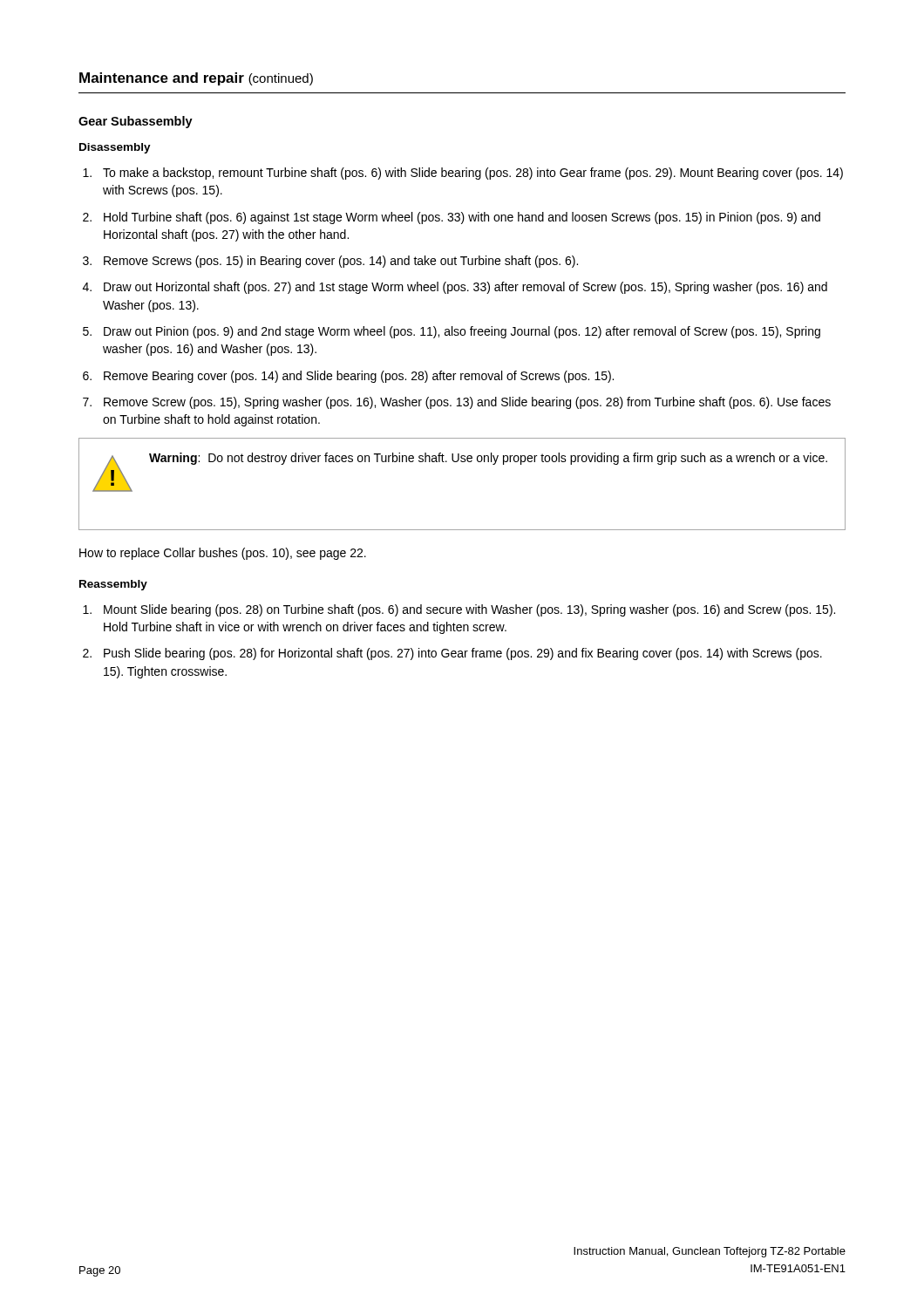Find the block on this page that starts "Remove Screw (pos."
The width and height of the screenshot is (924, 1308).
click(471, 411)
